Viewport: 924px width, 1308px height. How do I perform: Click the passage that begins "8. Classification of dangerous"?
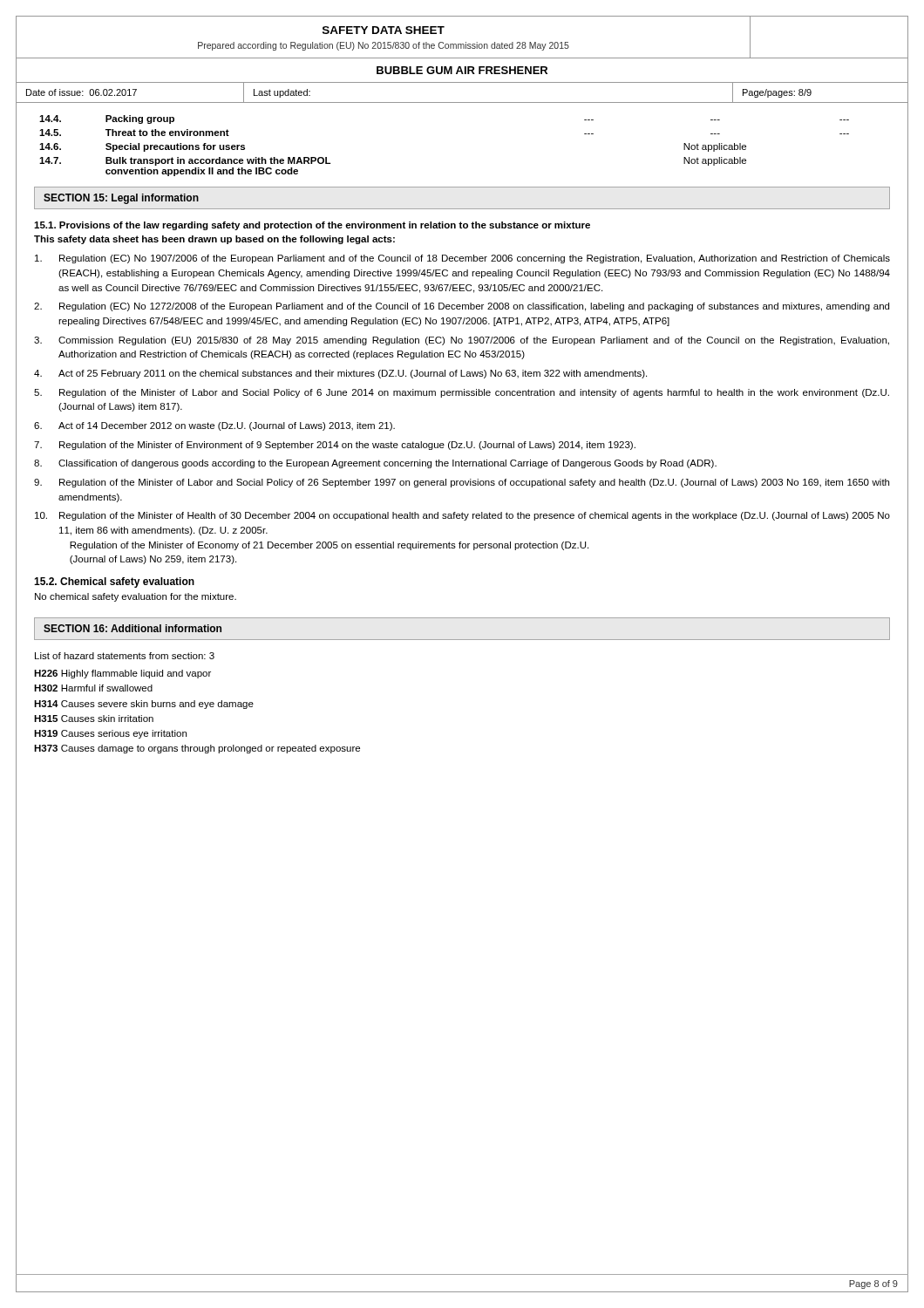[x=462, y=463]
